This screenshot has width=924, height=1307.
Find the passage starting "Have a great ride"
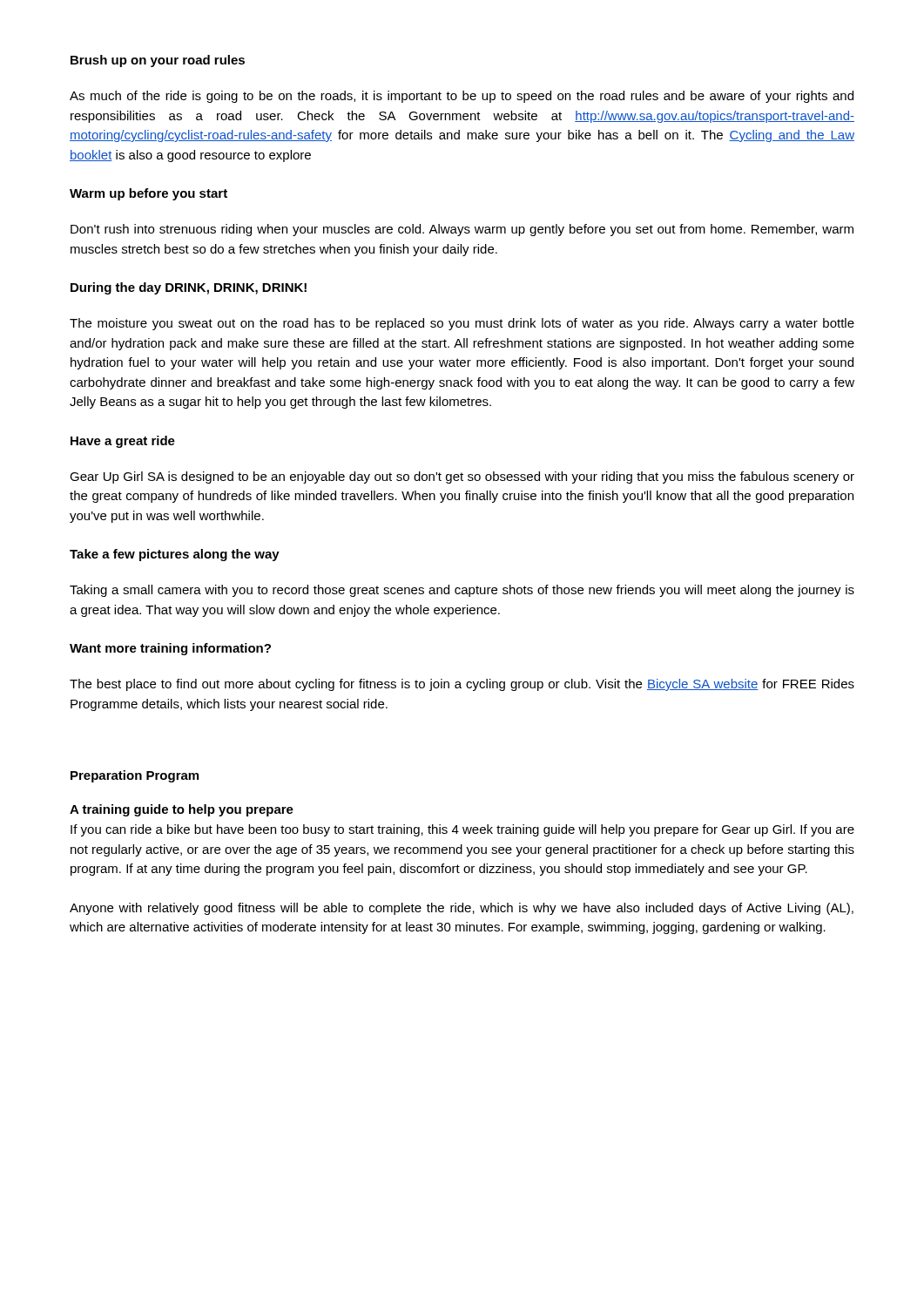pyautogui.click(x=123, y=442)
